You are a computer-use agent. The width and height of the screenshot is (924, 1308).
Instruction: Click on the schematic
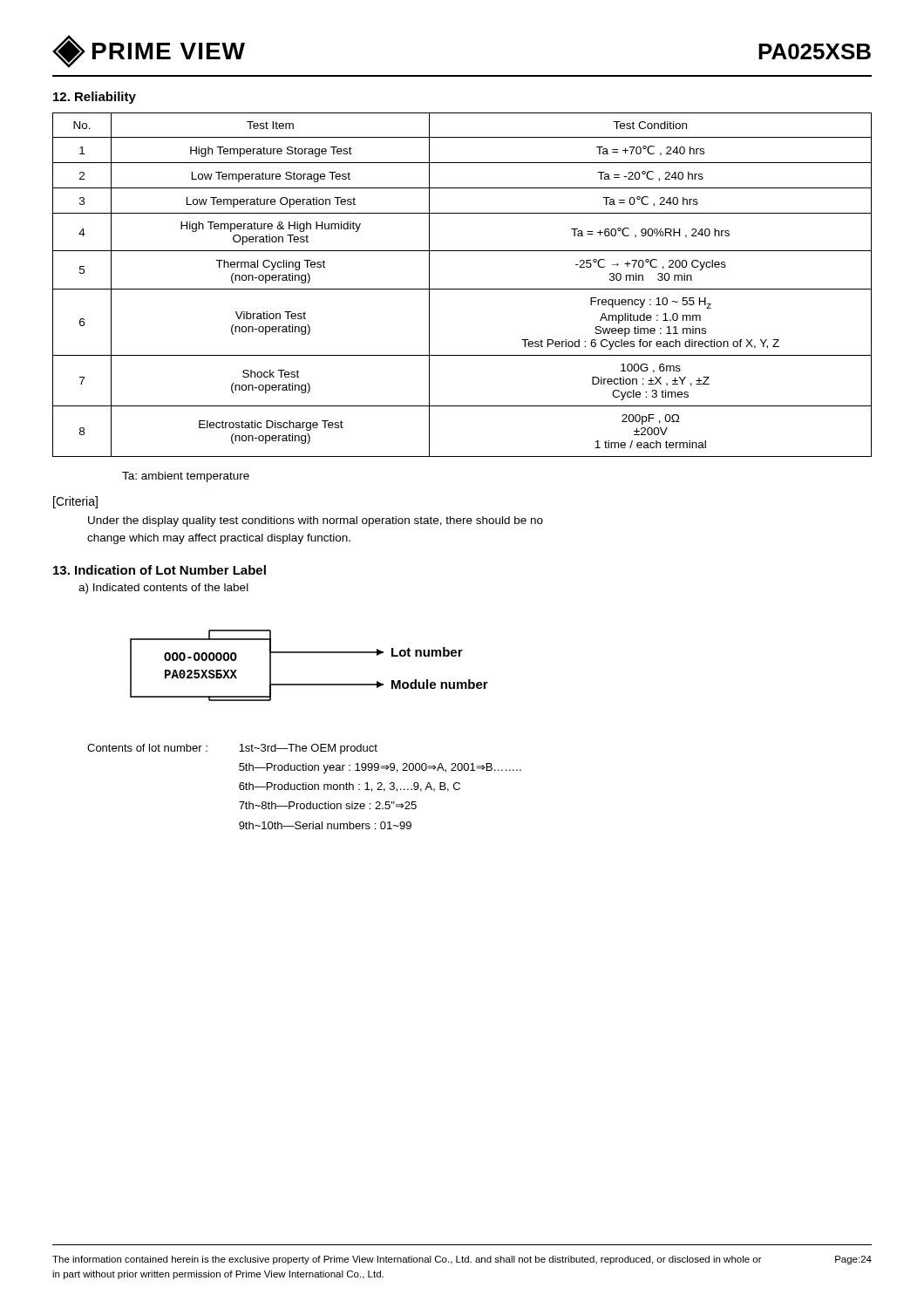[497, 666]
